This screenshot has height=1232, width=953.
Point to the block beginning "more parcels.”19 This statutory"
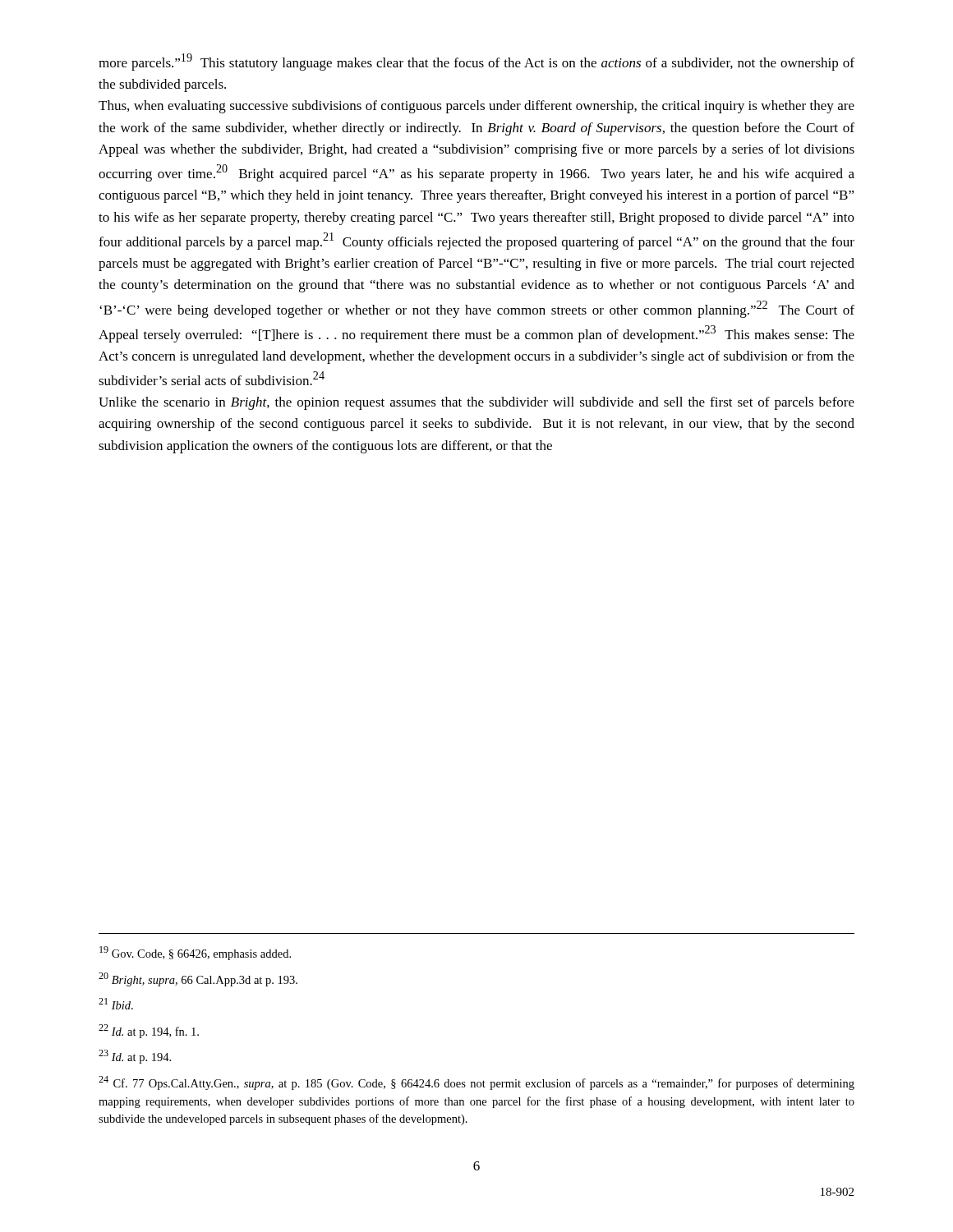[476, 253]
